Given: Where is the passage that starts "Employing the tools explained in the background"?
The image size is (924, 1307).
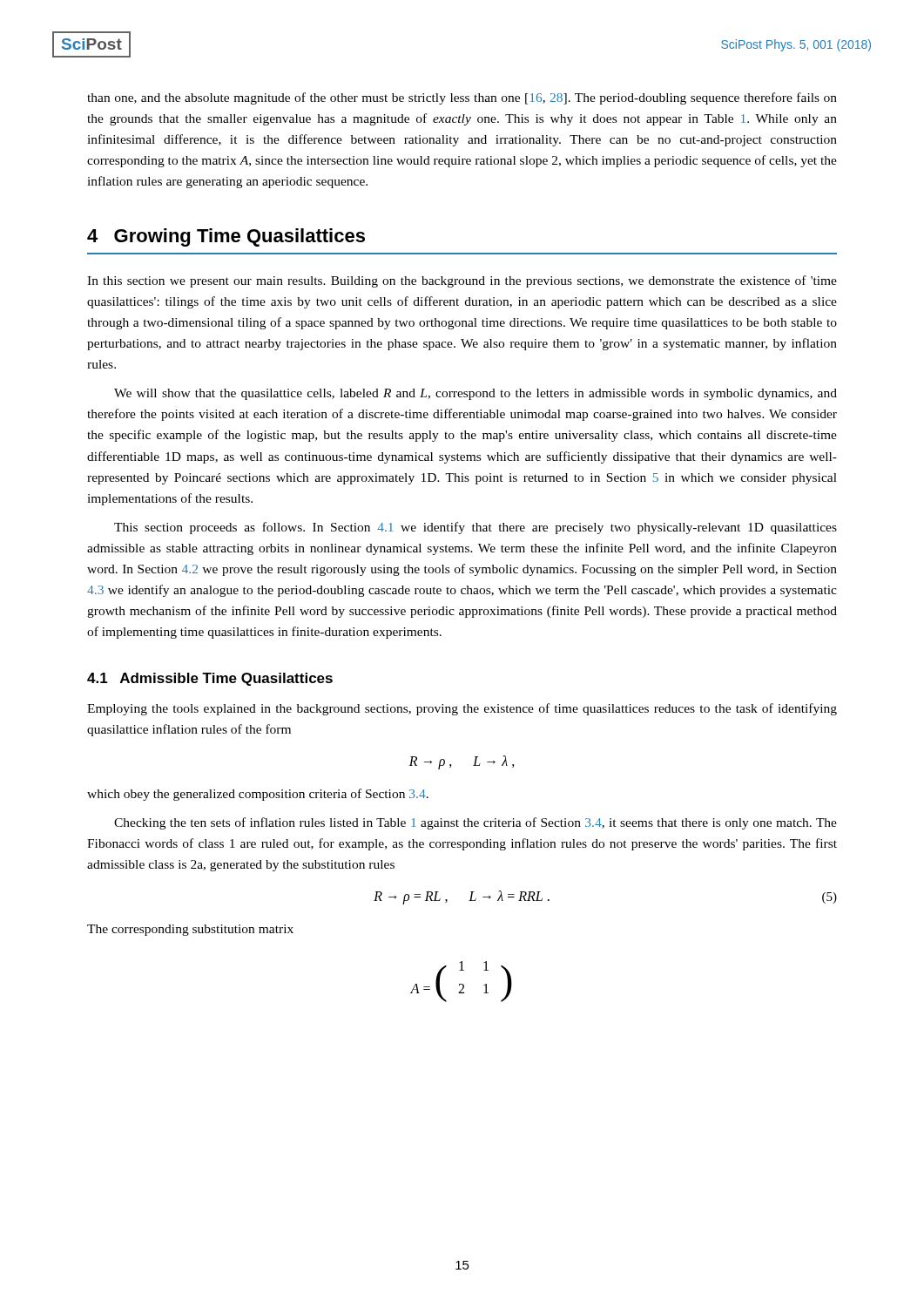Looking at the screenshot, I should [462, 719].
